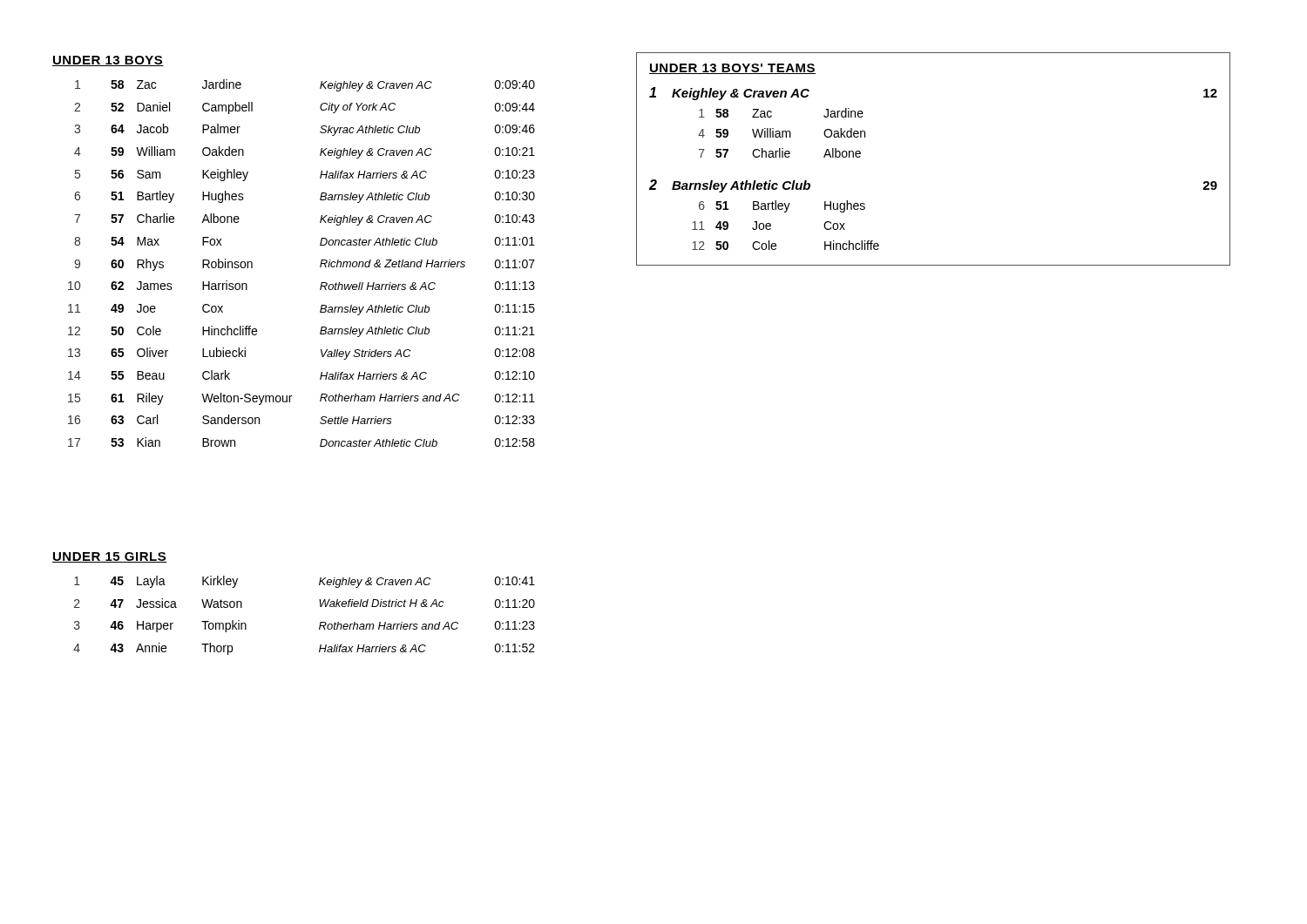Select the element starting "UNDER 15 GIRLS"
The height and width of the screenshot is (924, 1307).
[x=109, y=556]
